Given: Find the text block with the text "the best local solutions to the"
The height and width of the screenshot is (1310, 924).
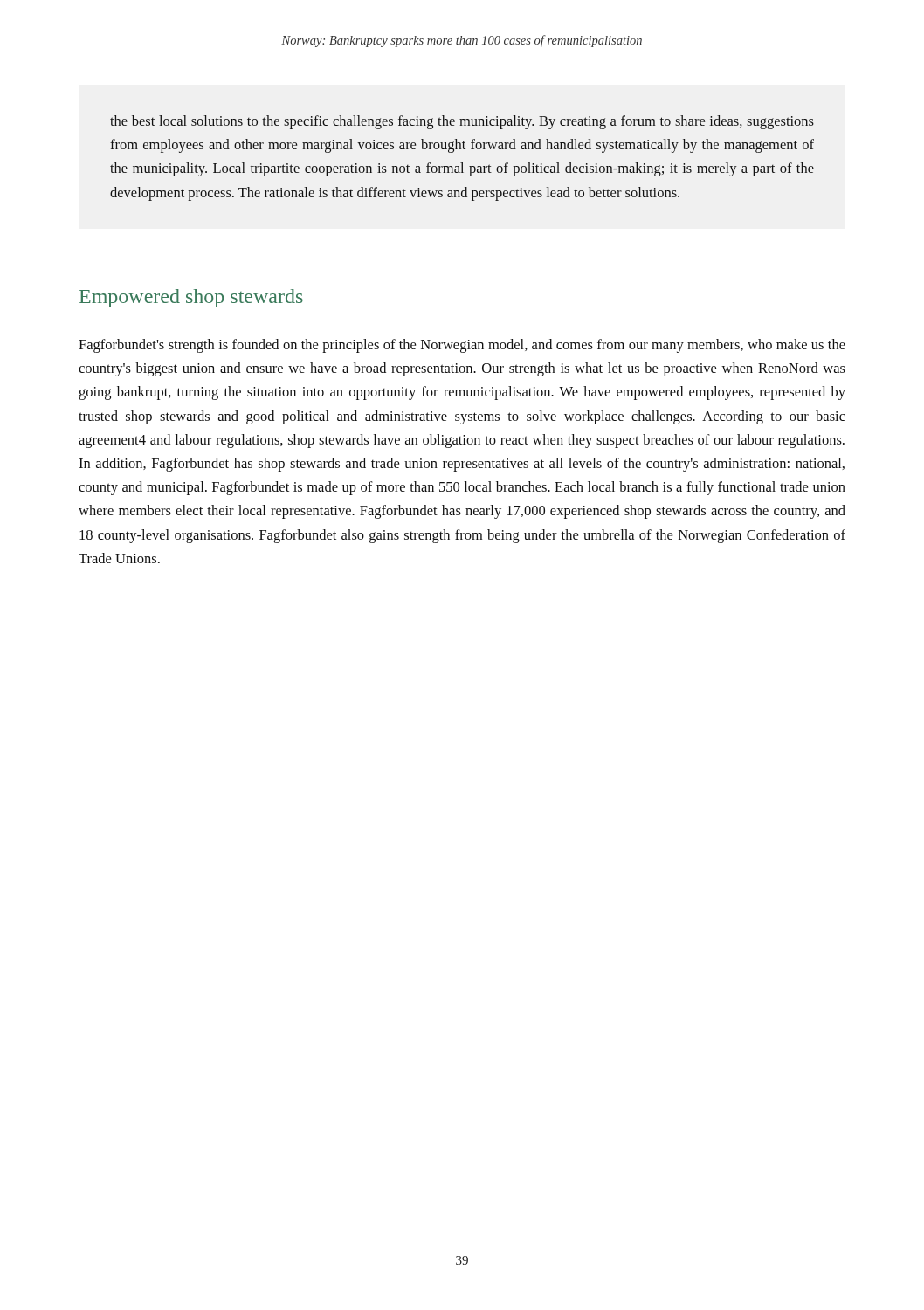Looking at the screenshot, I should point(462,157).
